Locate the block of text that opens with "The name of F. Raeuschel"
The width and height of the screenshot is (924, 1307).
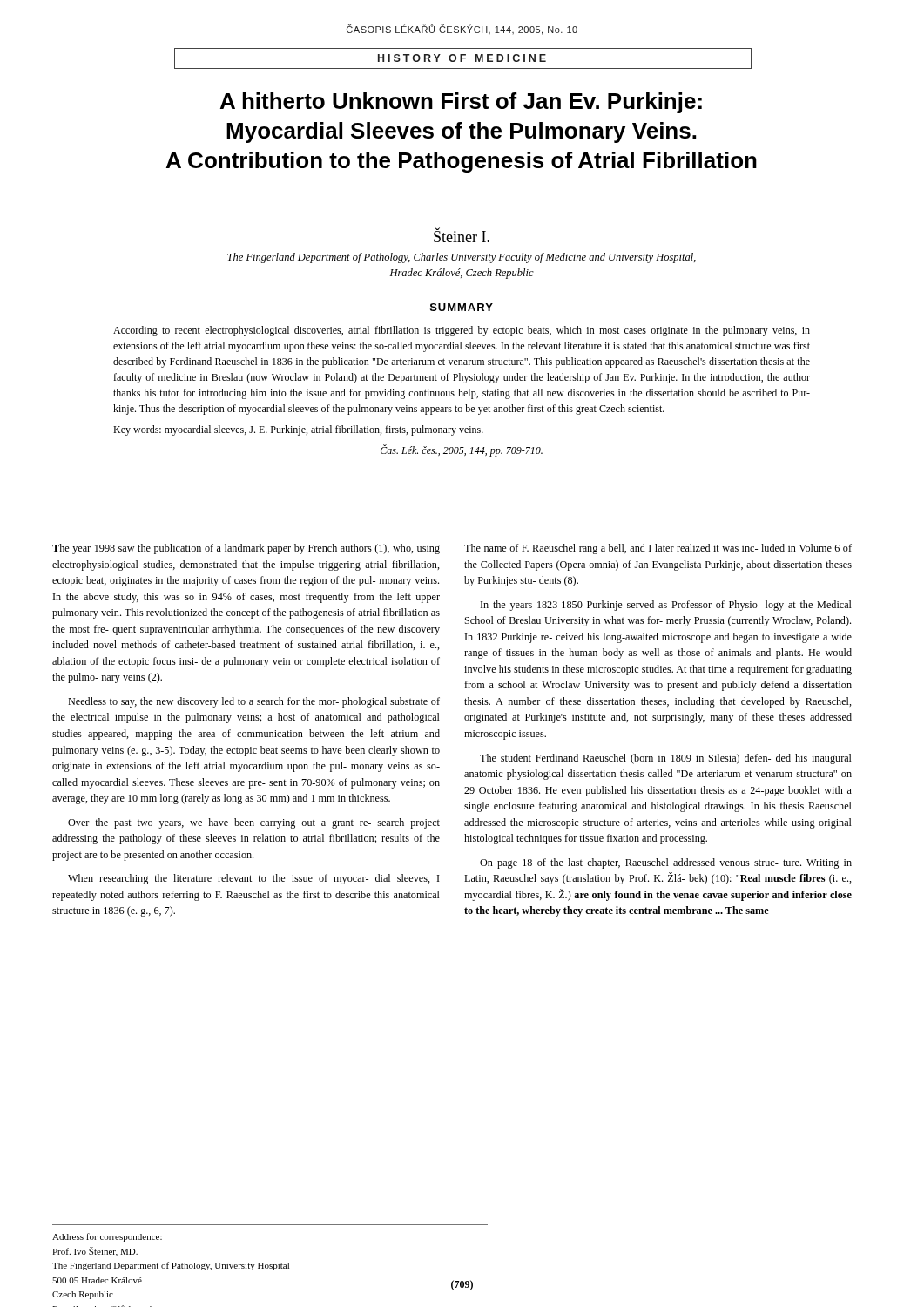(x=658, y=564)
